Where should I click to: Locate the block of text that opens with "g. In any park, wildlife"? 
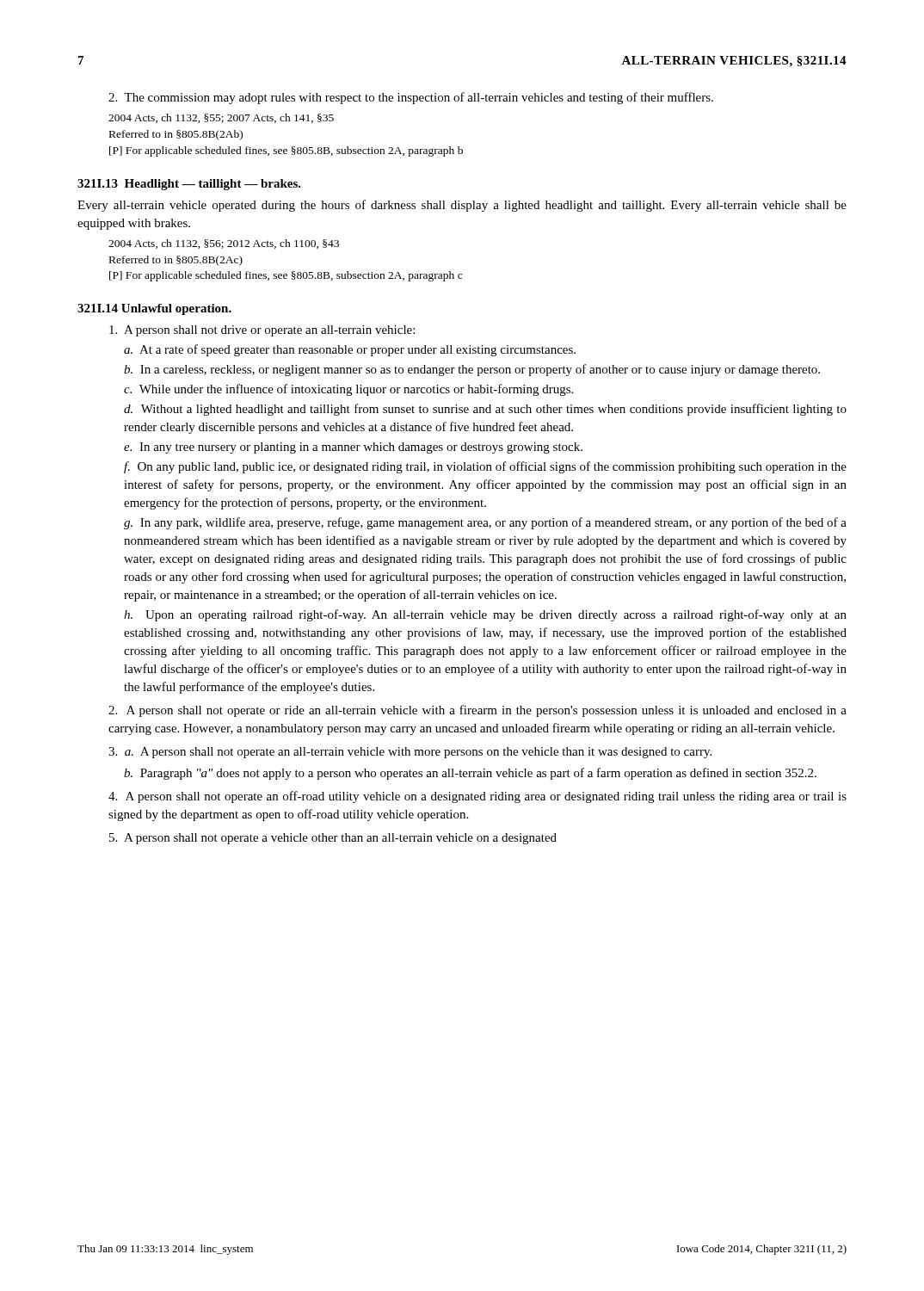pos(485,559)
